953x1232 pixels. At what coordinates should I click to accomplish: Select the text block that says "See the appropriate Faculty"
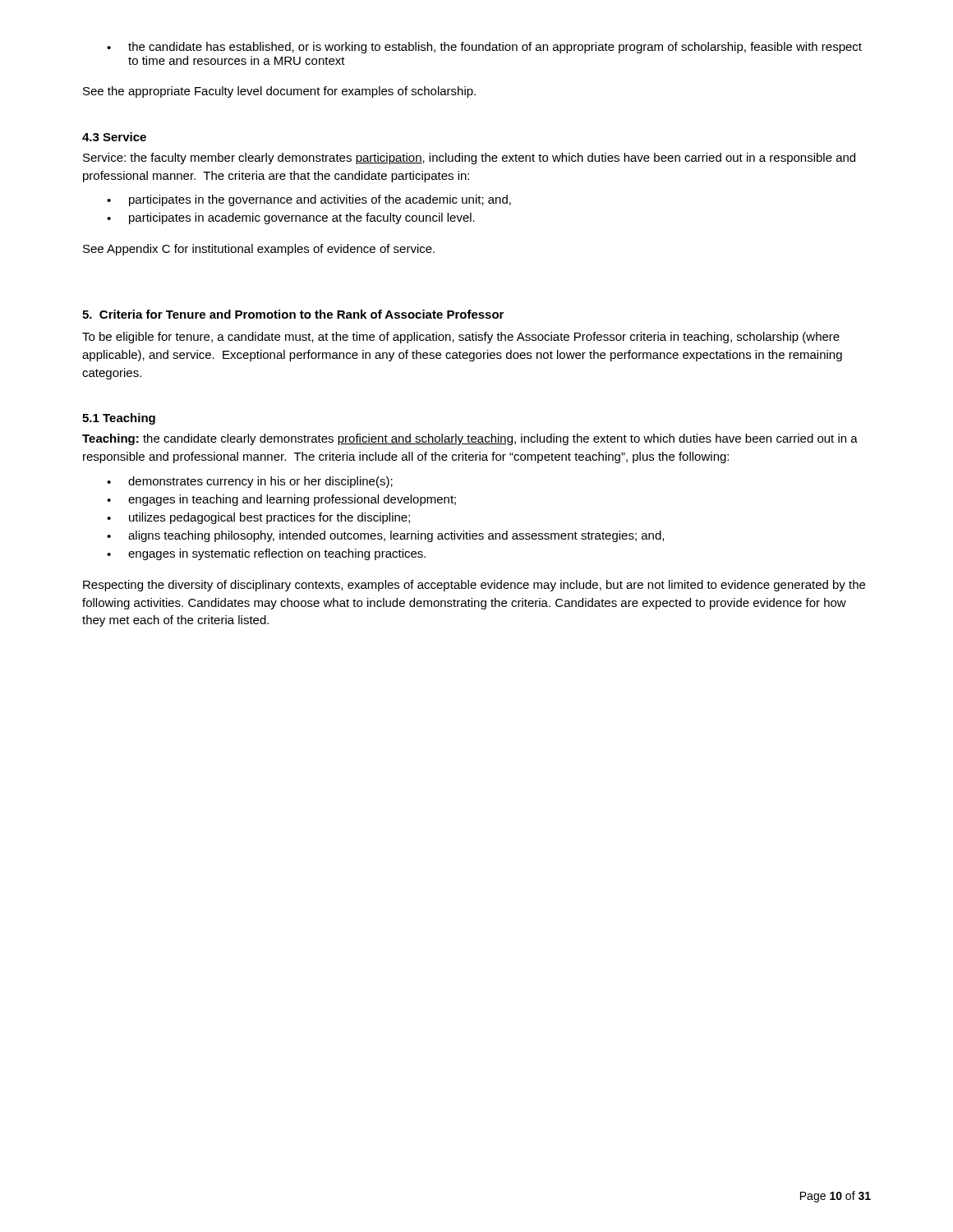pos(476,91)
